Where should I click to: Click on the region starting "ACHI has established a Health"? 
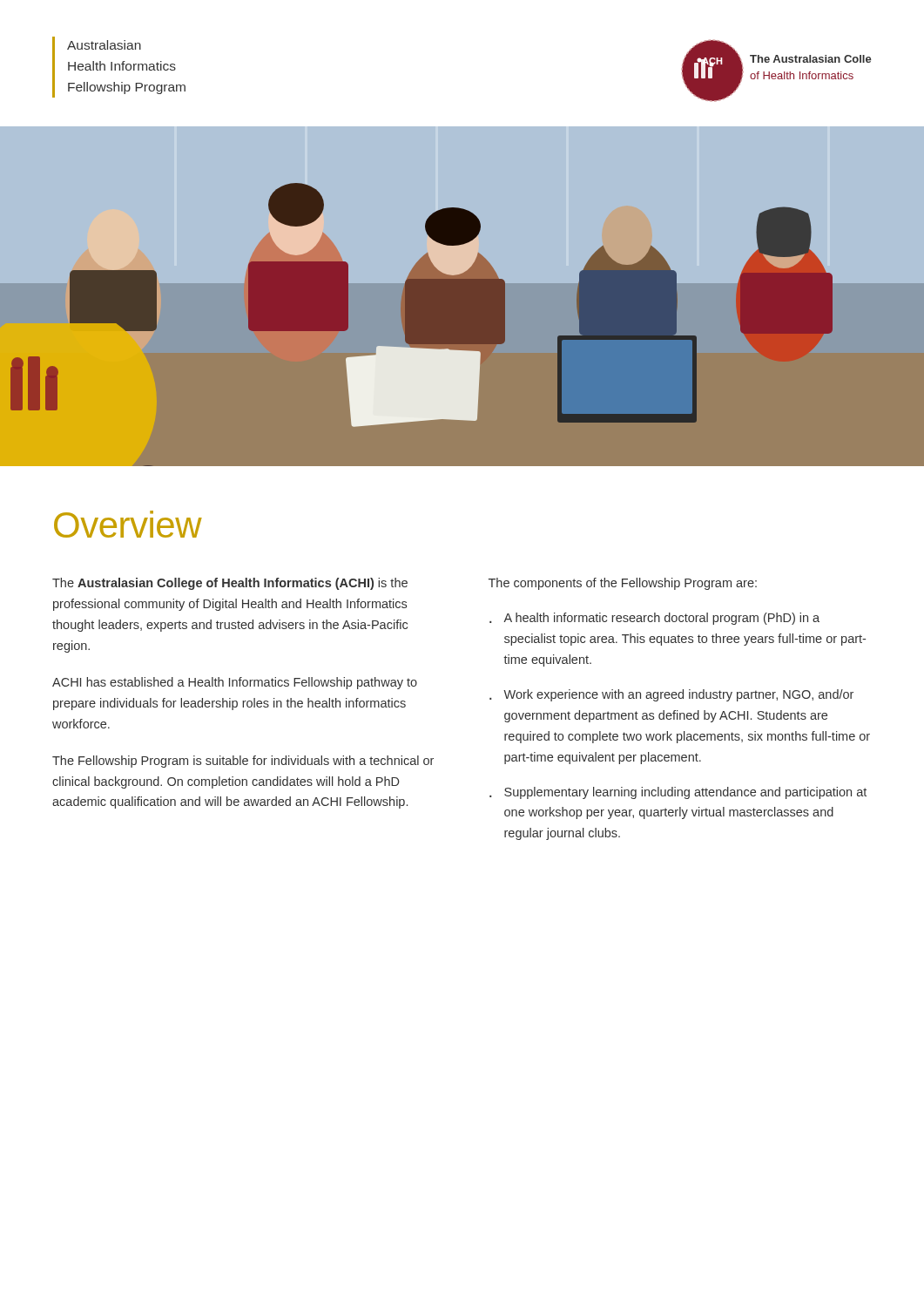[x=244, y=704]
